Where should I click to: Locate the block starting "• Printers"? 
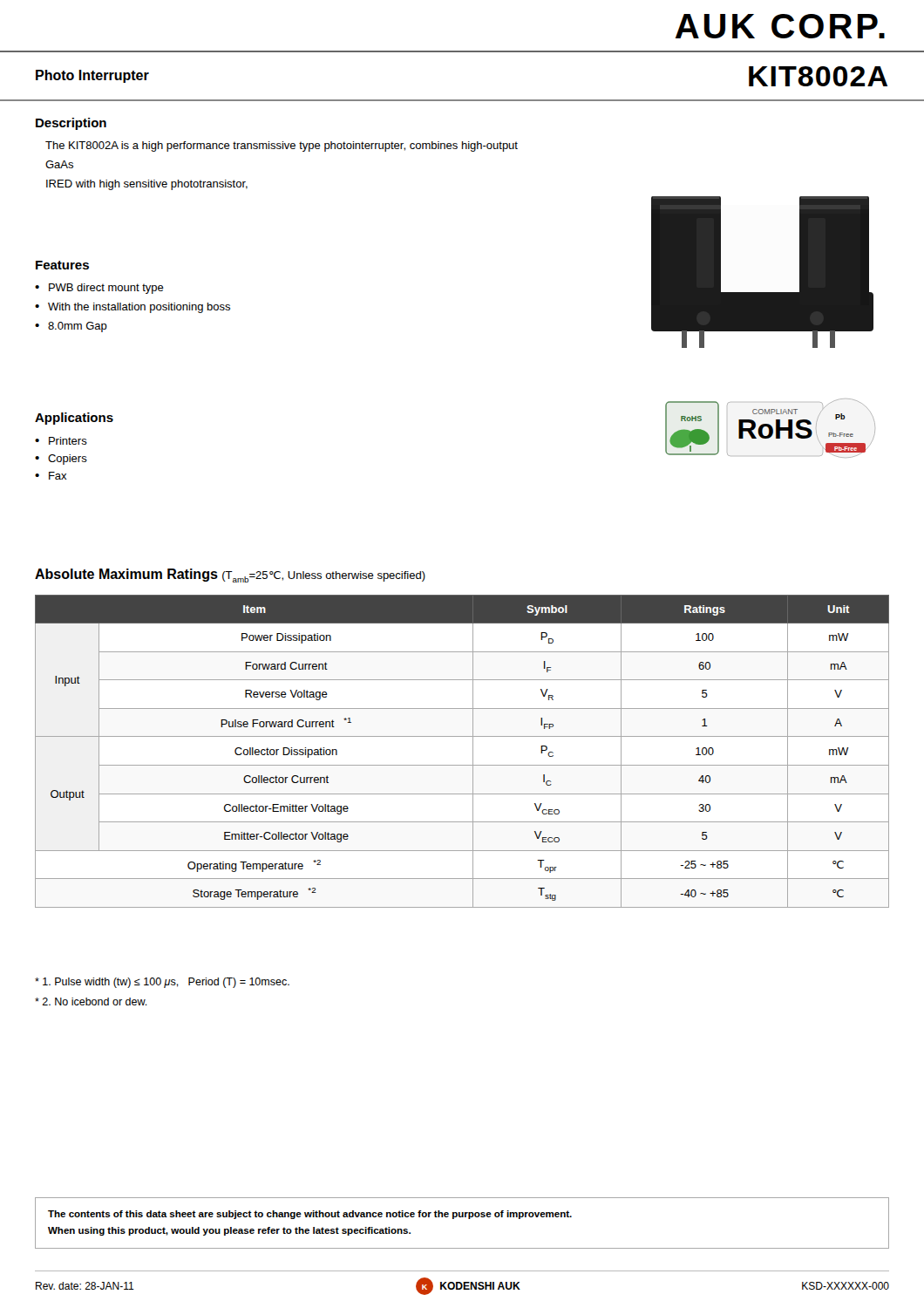[61, 440]
